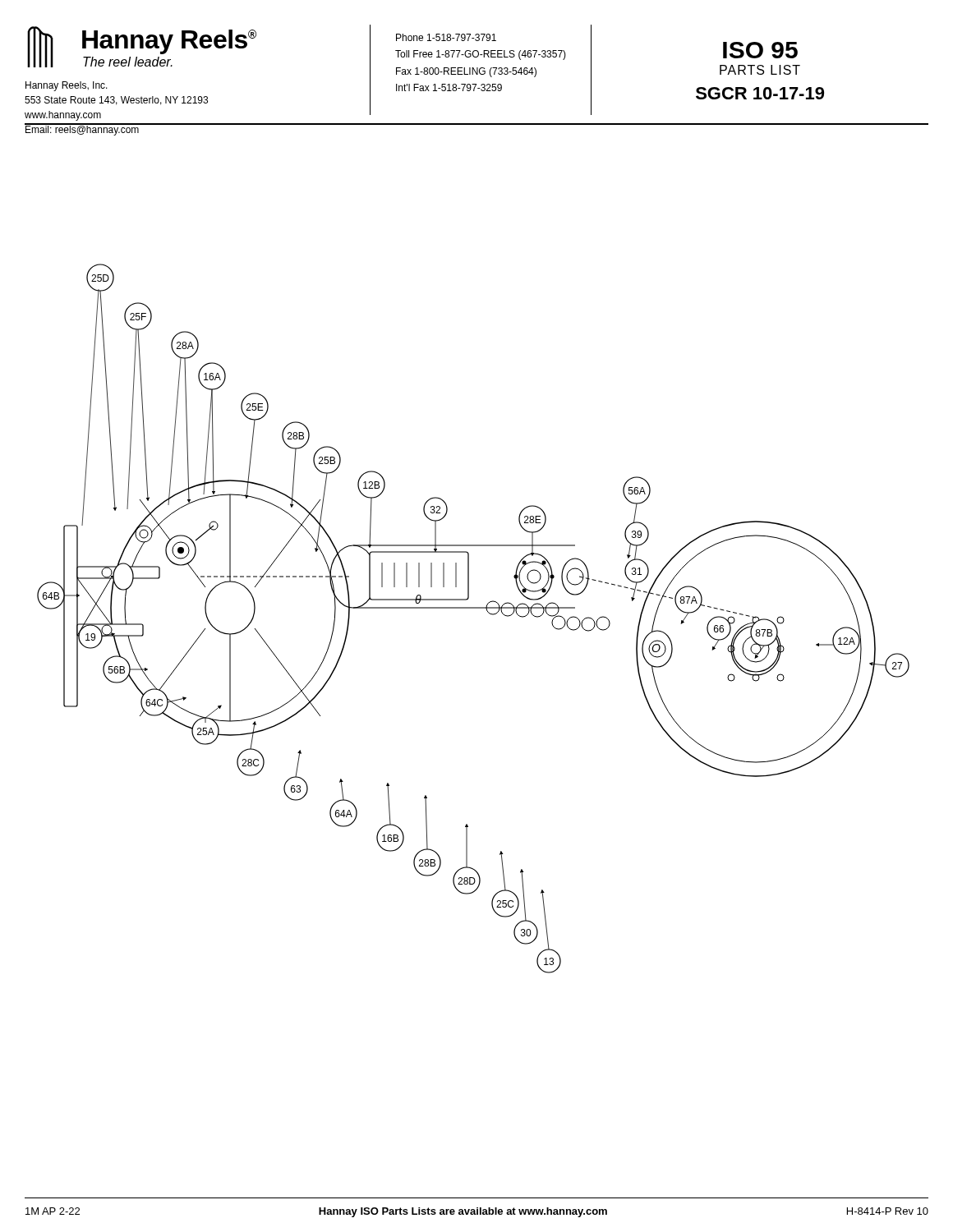The height and width of the screenshot is (1232, 953).
Task: Click on the element starting "SGCR 10-17-19"
Action: (760, 93)
